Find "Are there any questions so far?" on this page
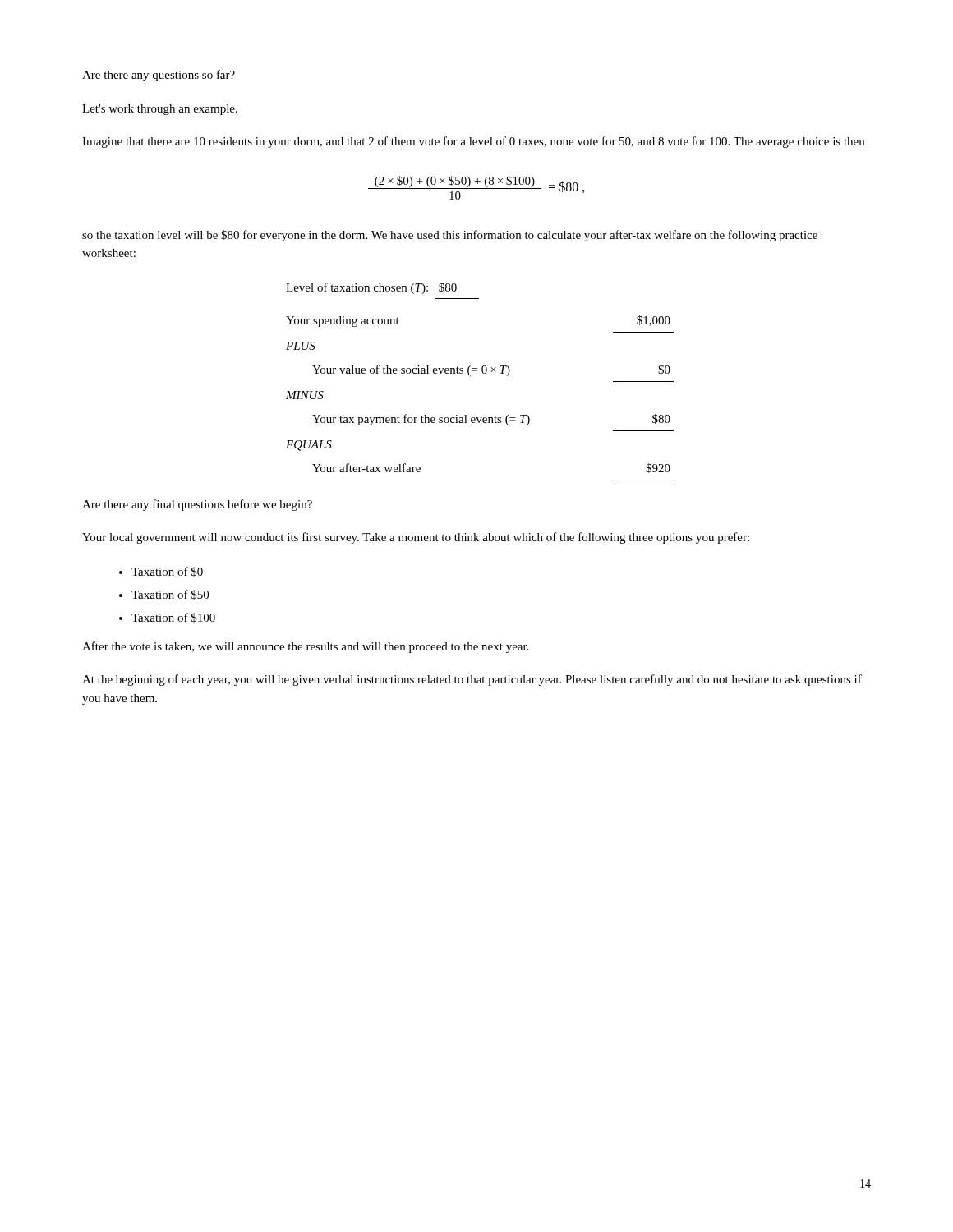This screenshot has width=953, height=1232. pos(159,75)
